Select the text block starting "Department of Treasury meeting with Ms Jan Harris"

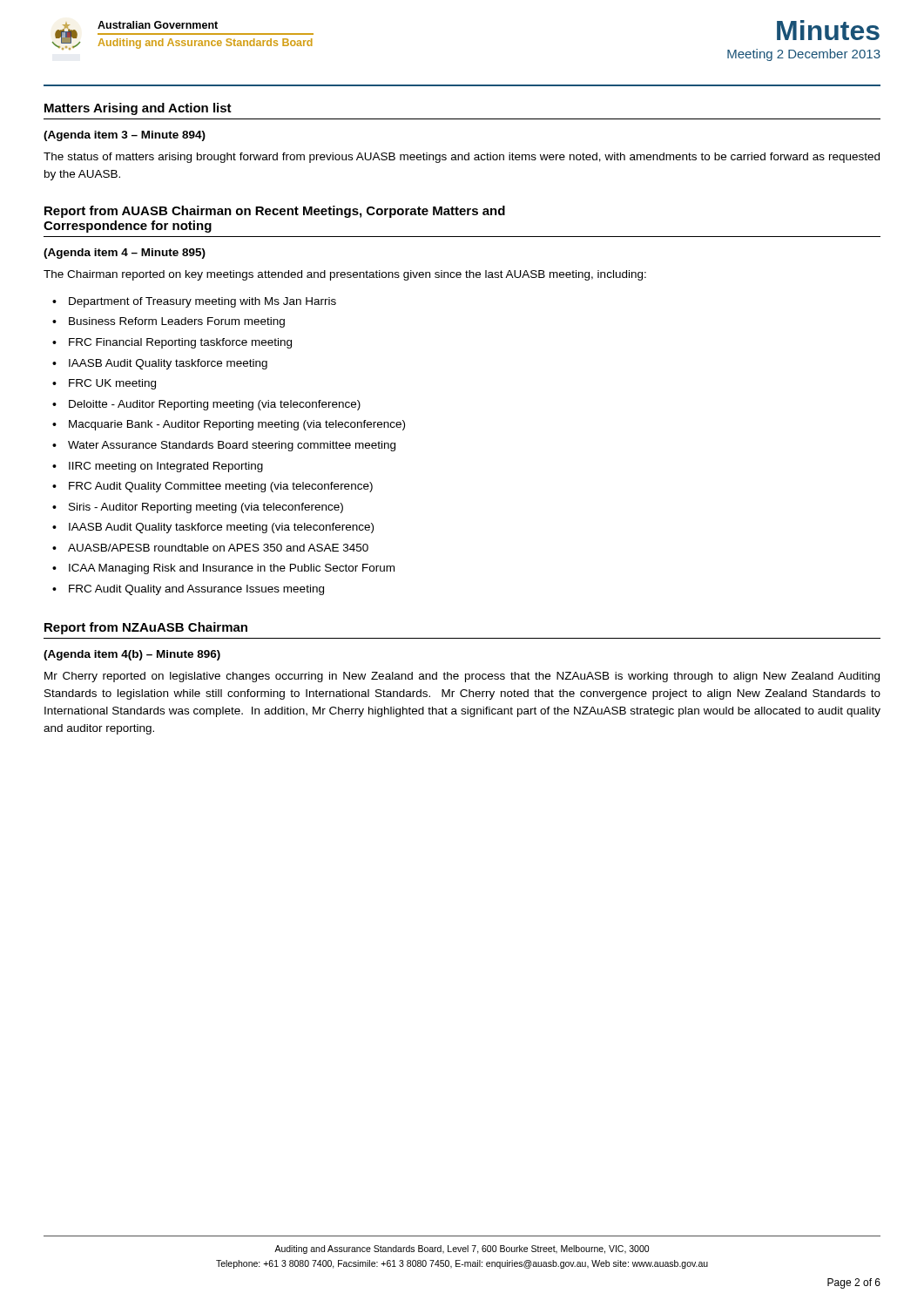202,301
